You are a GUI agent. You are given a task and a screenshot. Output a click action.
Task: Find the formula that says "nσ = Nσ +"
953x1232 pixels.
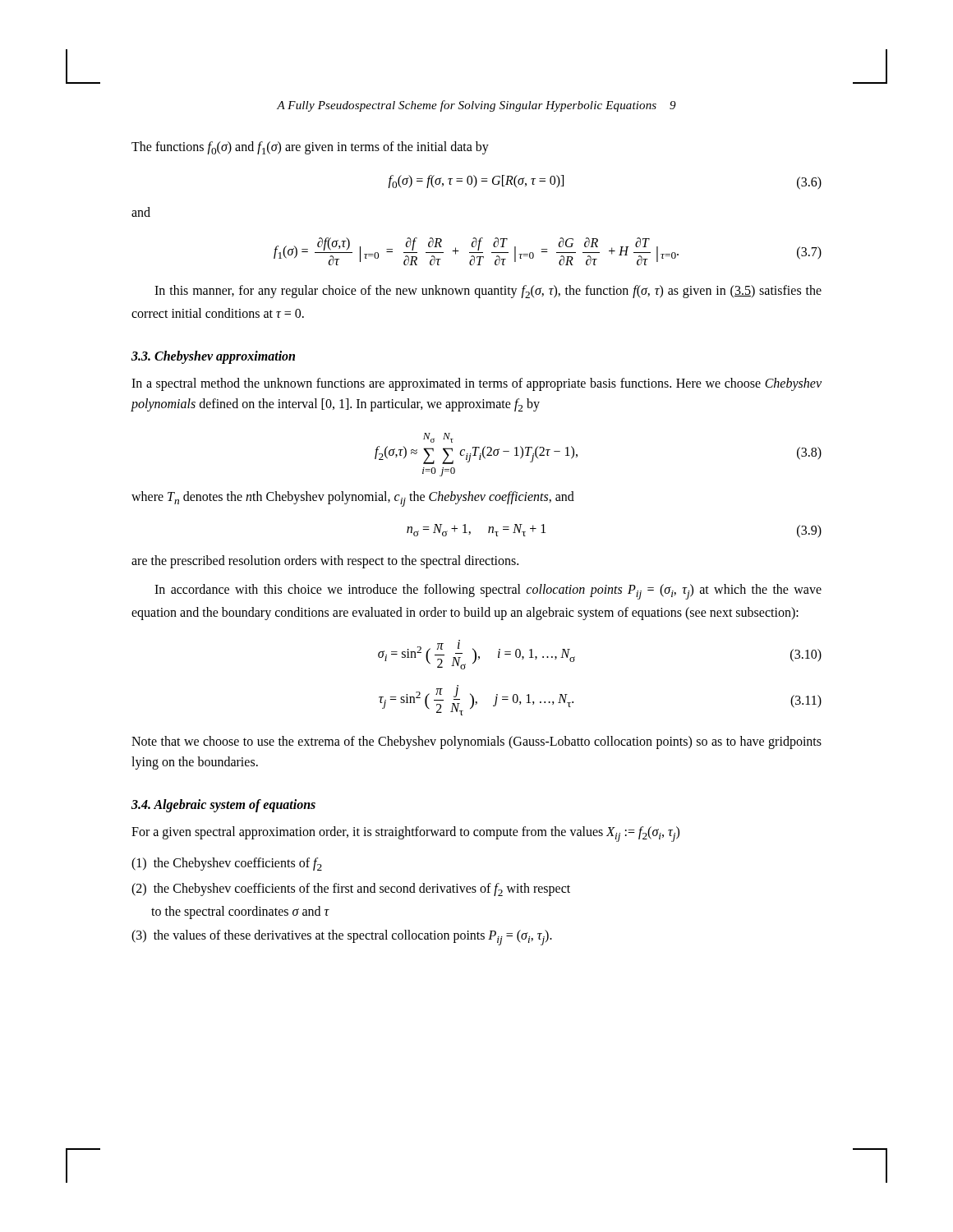pos(440,531)
